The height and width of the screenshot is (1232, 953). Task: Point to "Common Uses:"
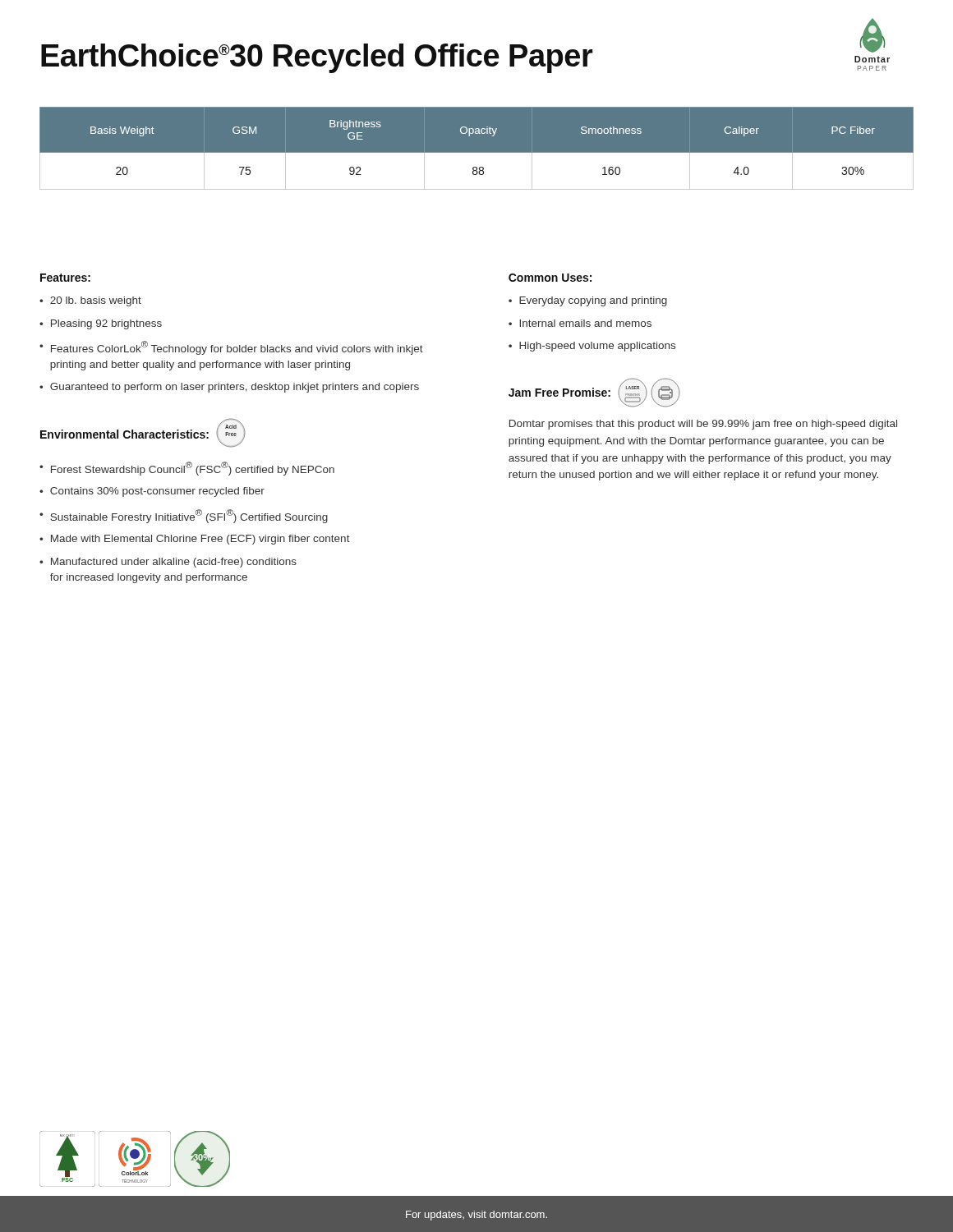(x=551, y=278)
